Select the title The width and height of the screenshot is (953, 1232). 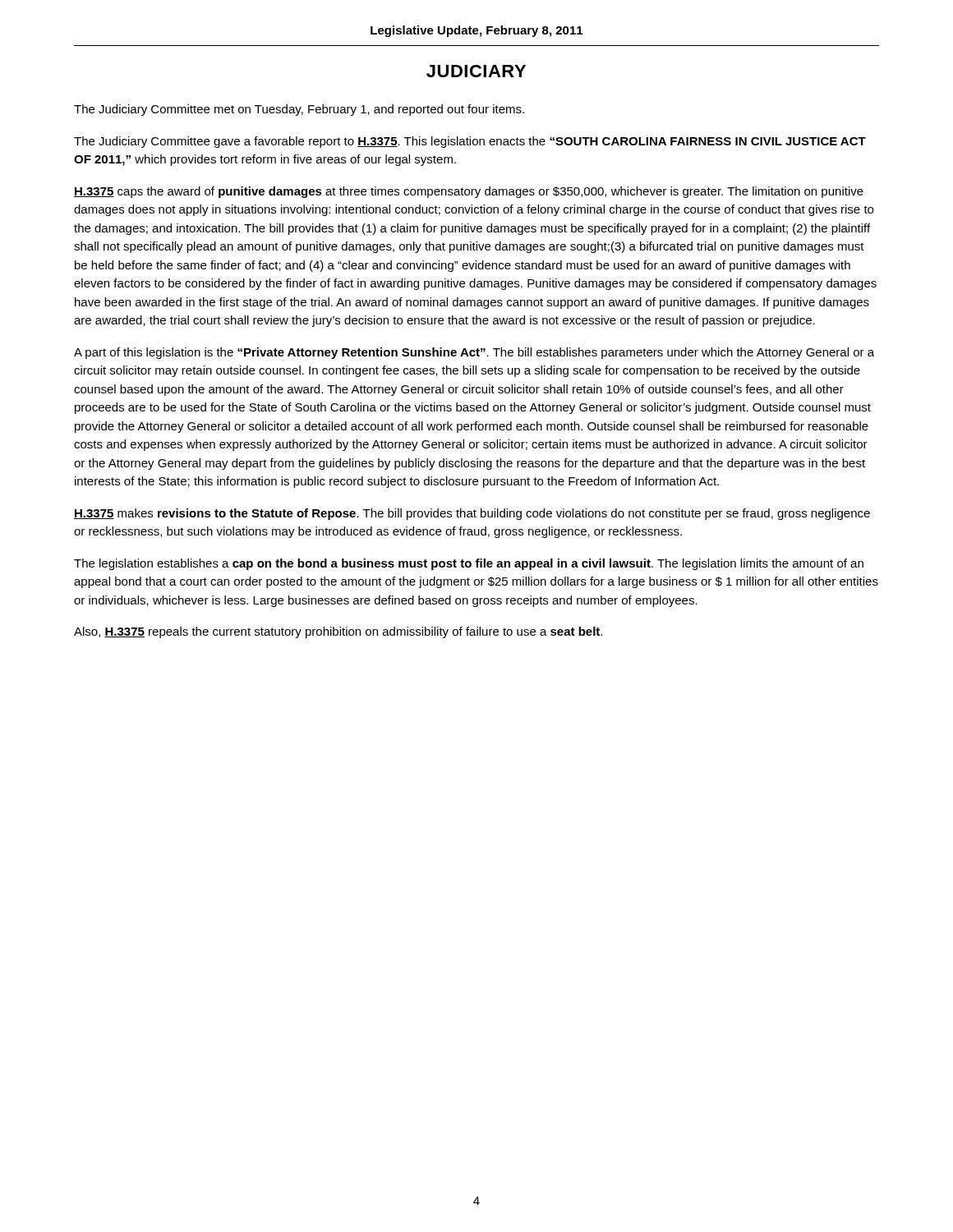[476, 71]
